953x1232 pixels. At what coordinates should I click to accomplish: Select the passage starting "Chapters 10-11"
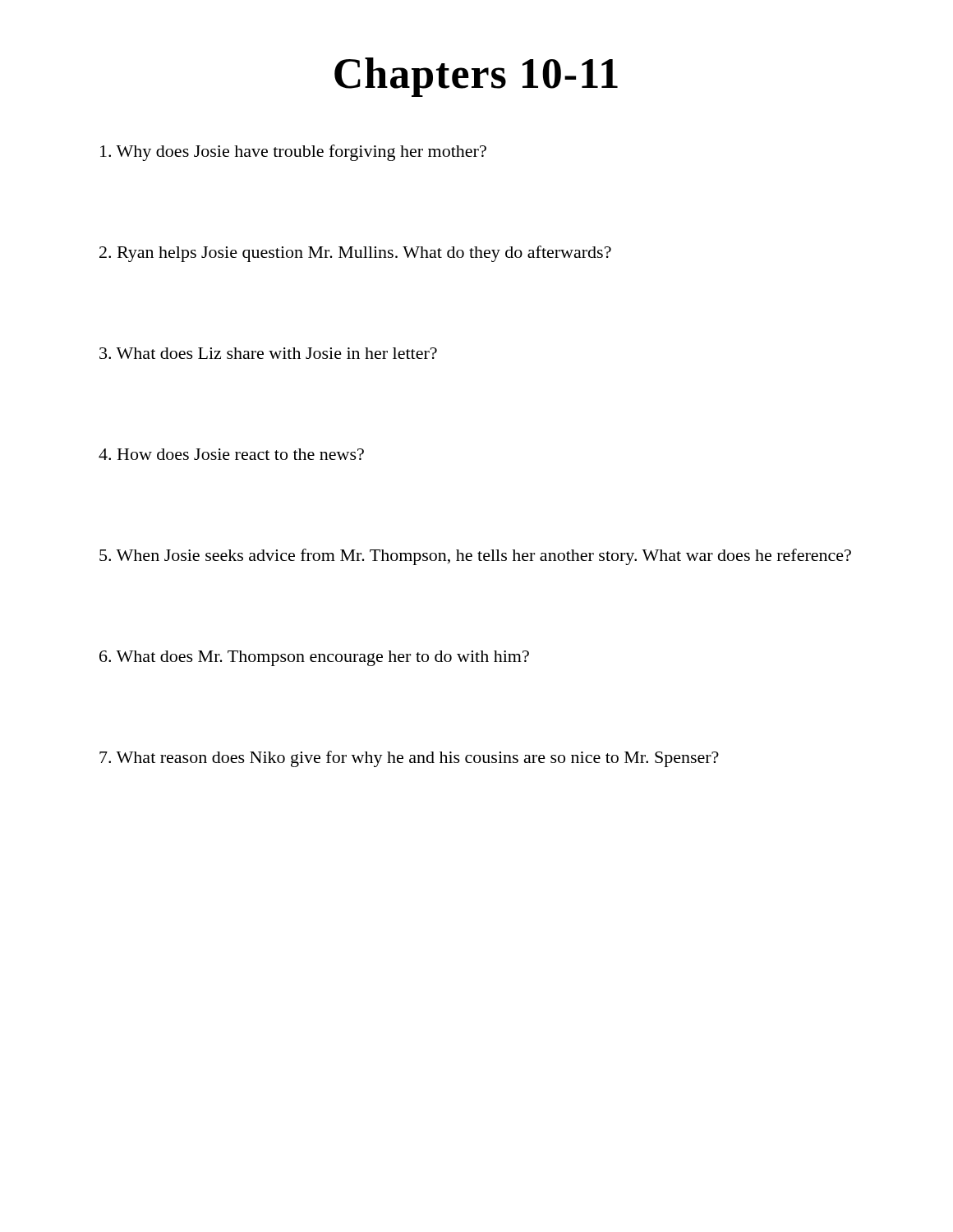476,73
